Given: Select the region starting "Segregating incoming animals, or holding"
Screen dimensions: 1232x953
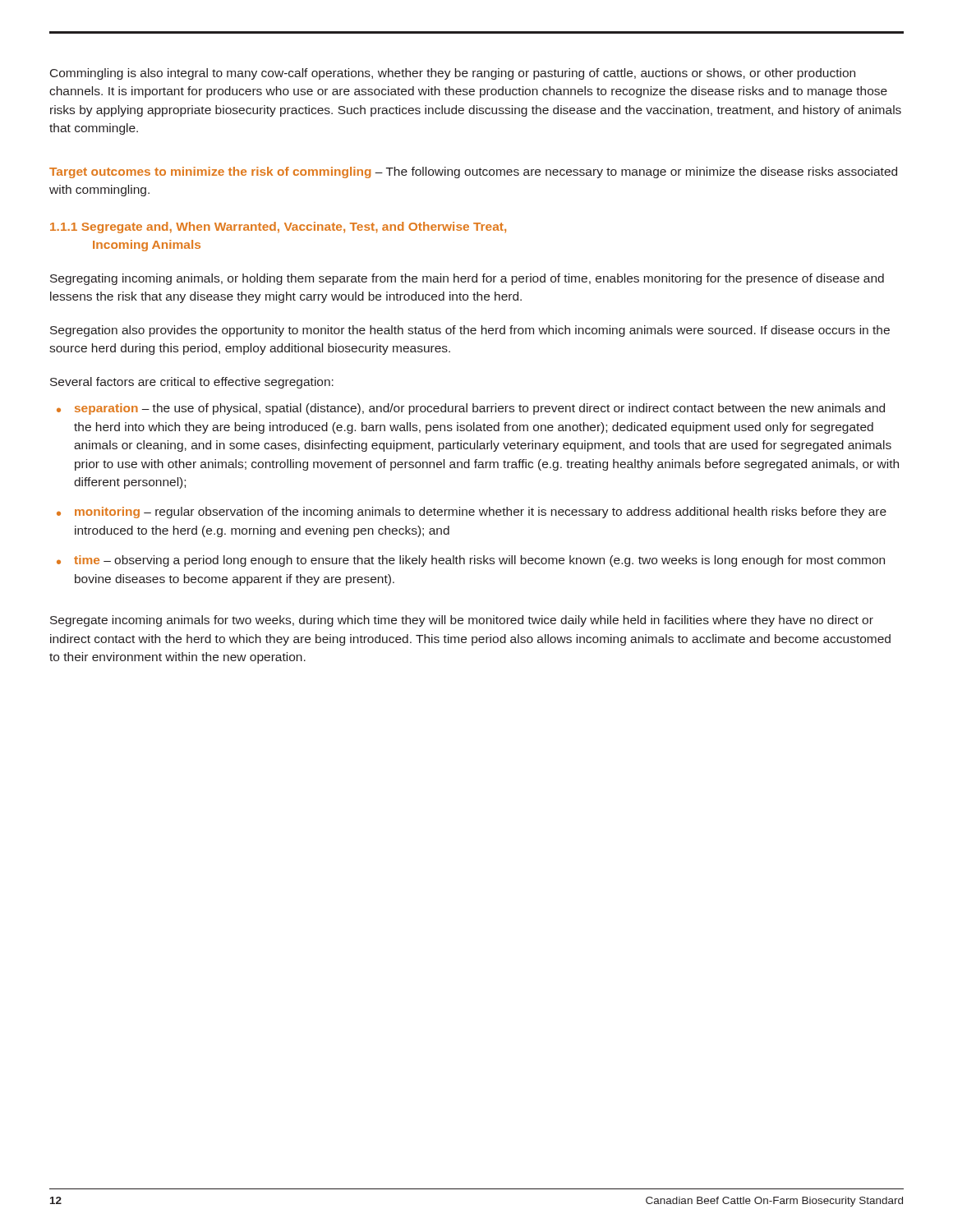Looking at the screenshot, I should click(x=467, y=287).
